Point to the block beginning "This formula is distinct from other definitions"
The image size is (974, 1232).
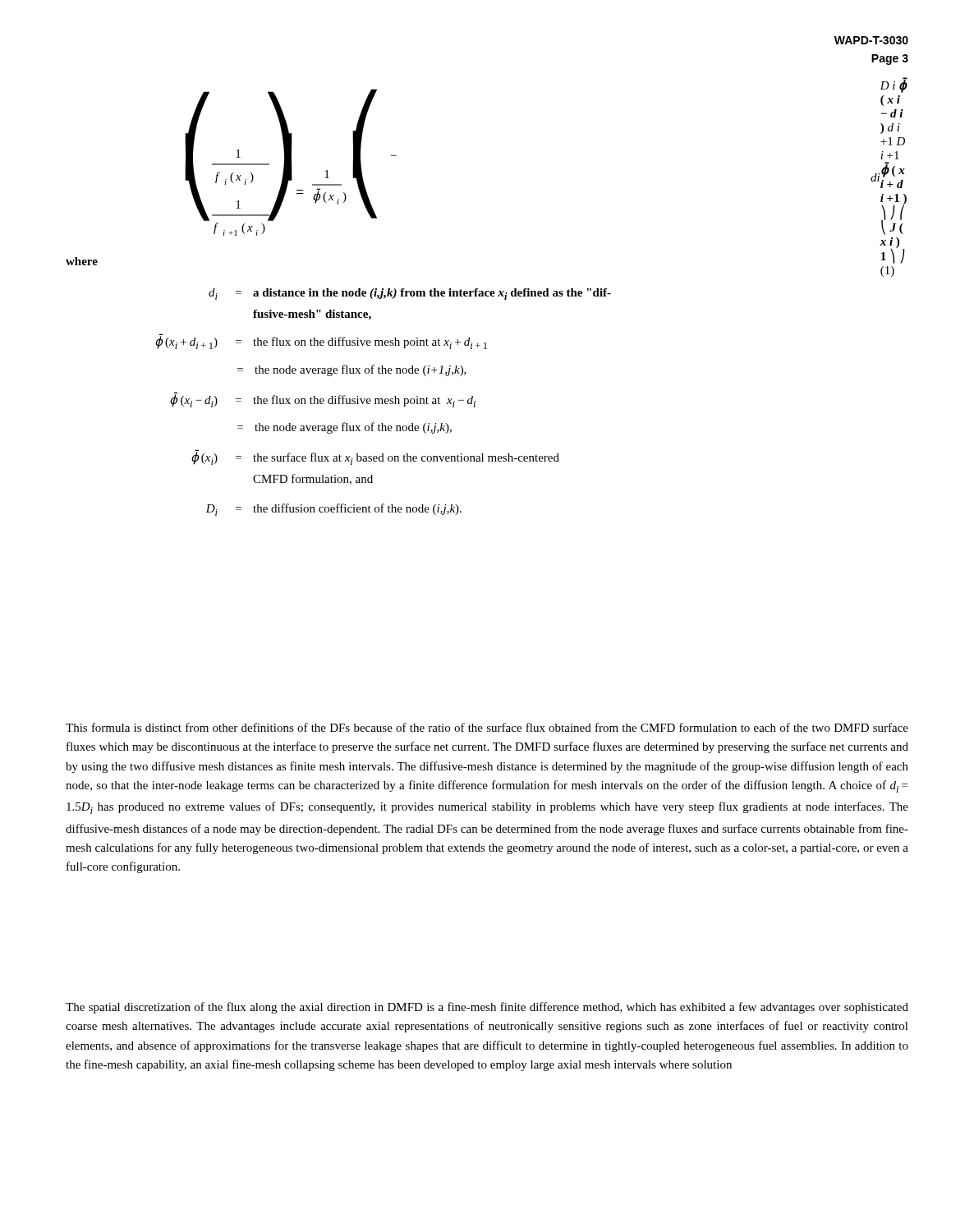(487, 797)
